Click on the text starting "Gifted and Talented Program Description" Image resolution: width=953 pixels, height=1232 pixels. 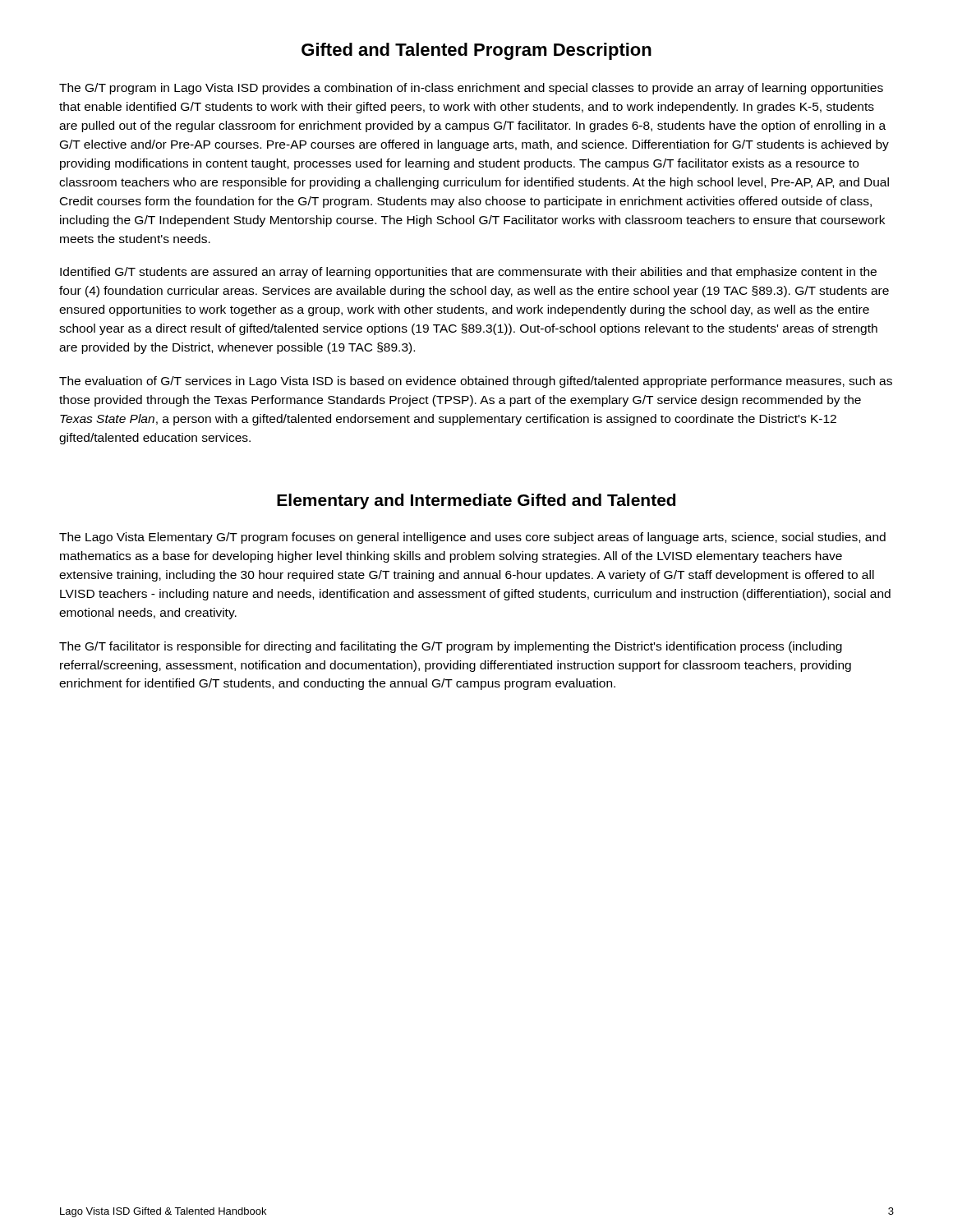(476, 50)
